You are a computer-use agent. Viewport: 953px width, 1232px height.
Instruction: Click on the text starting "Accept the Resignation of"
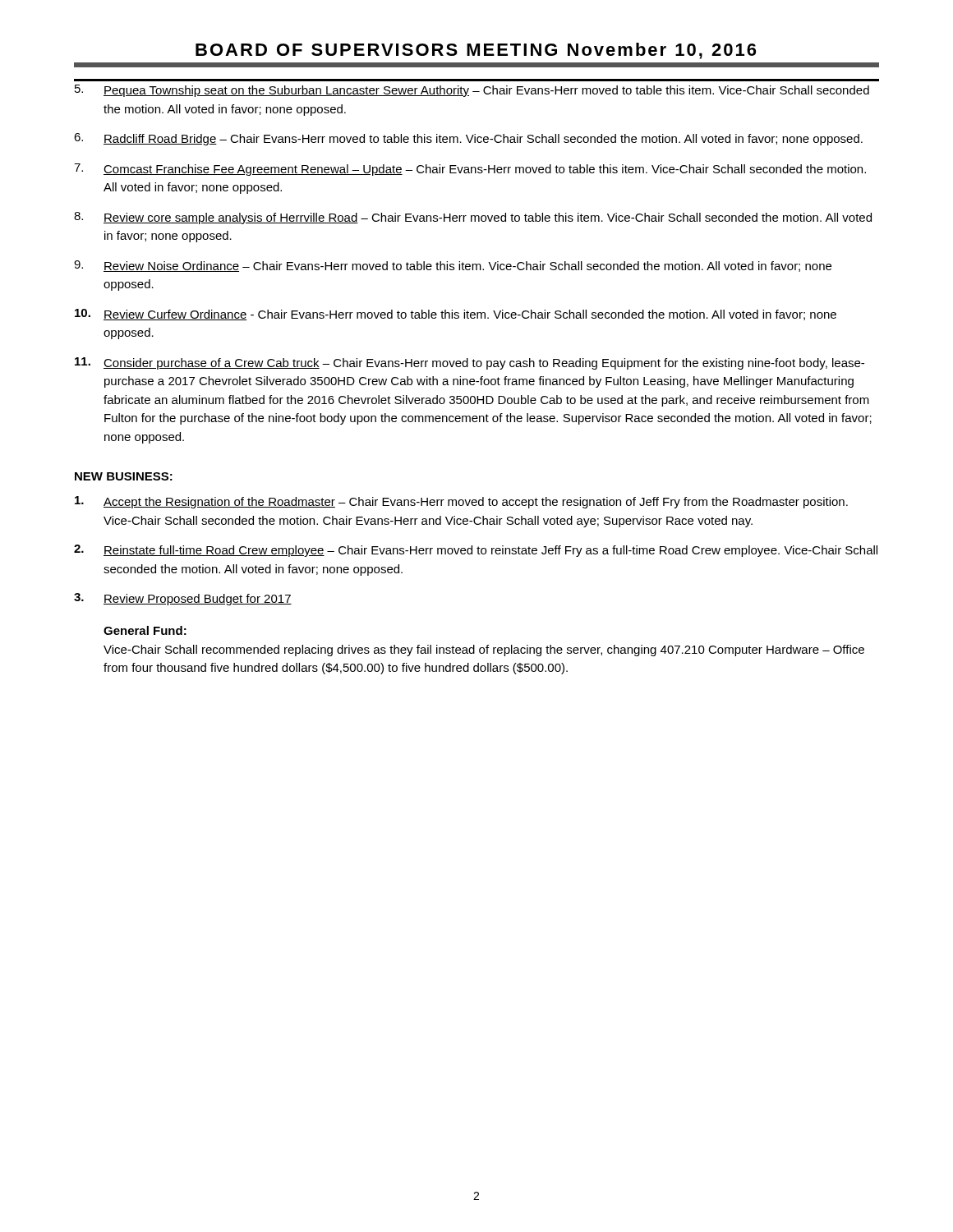(476, 511)
